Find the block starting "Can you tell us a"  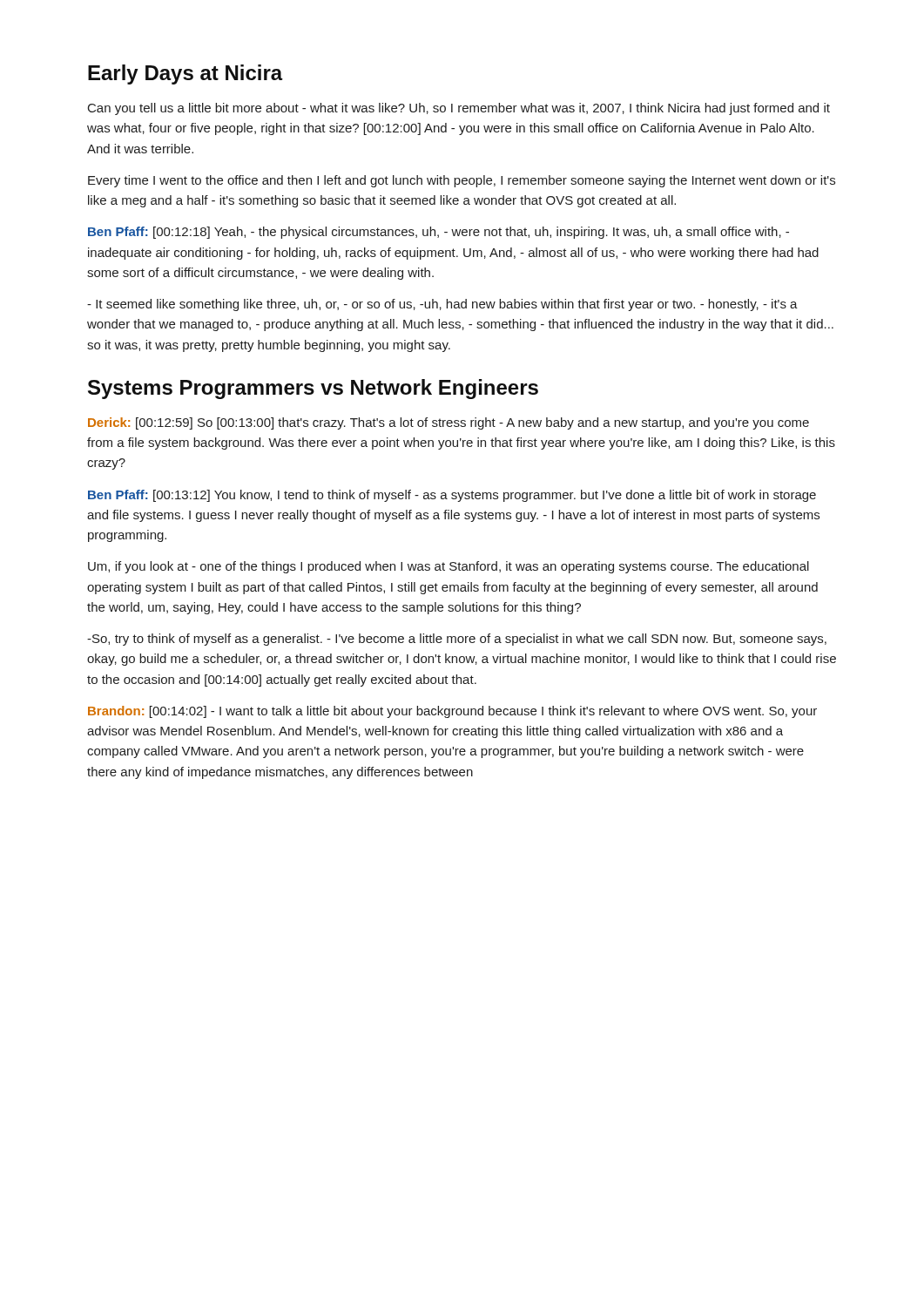458,128
